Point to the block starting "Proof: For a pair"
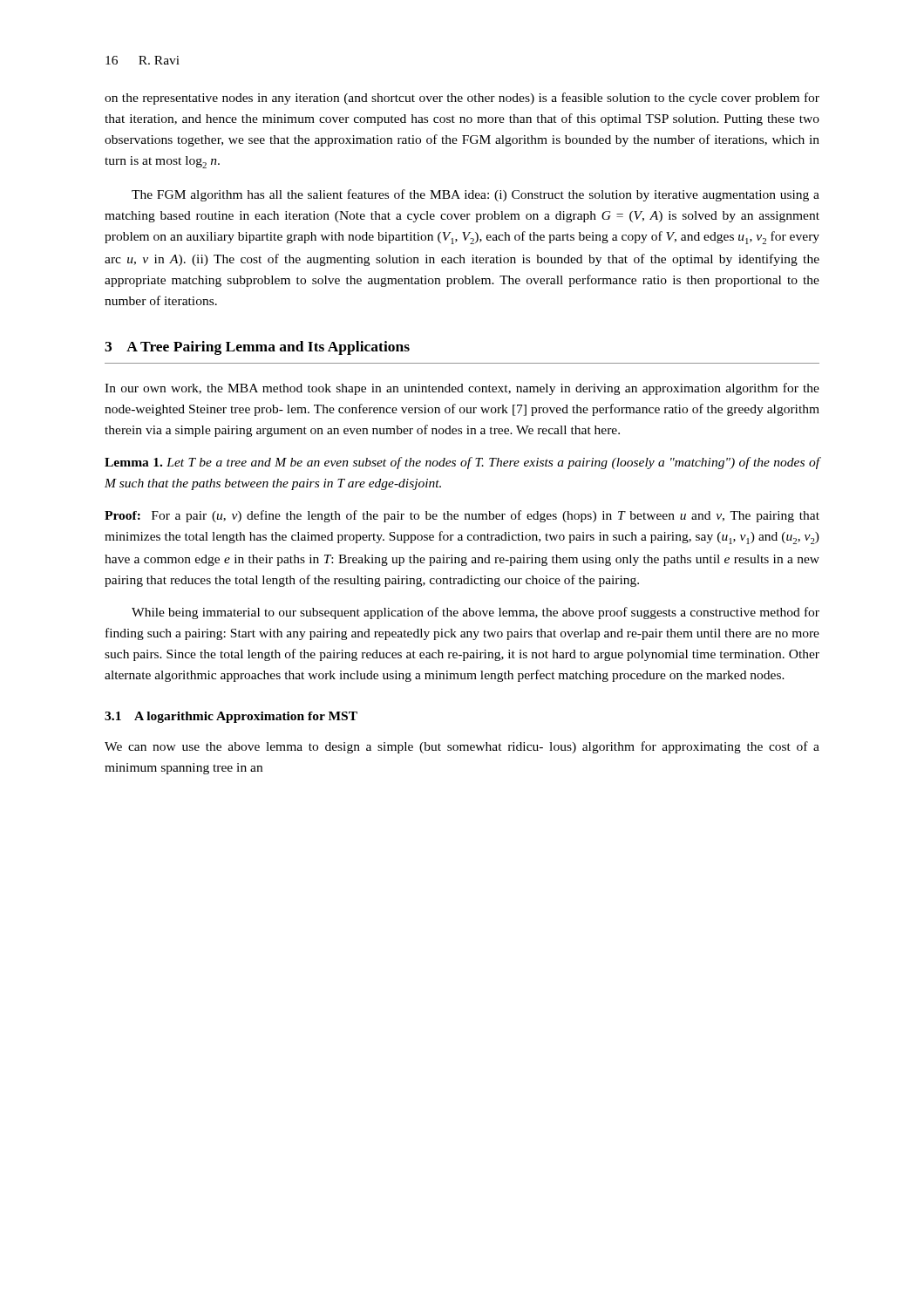 462,548
